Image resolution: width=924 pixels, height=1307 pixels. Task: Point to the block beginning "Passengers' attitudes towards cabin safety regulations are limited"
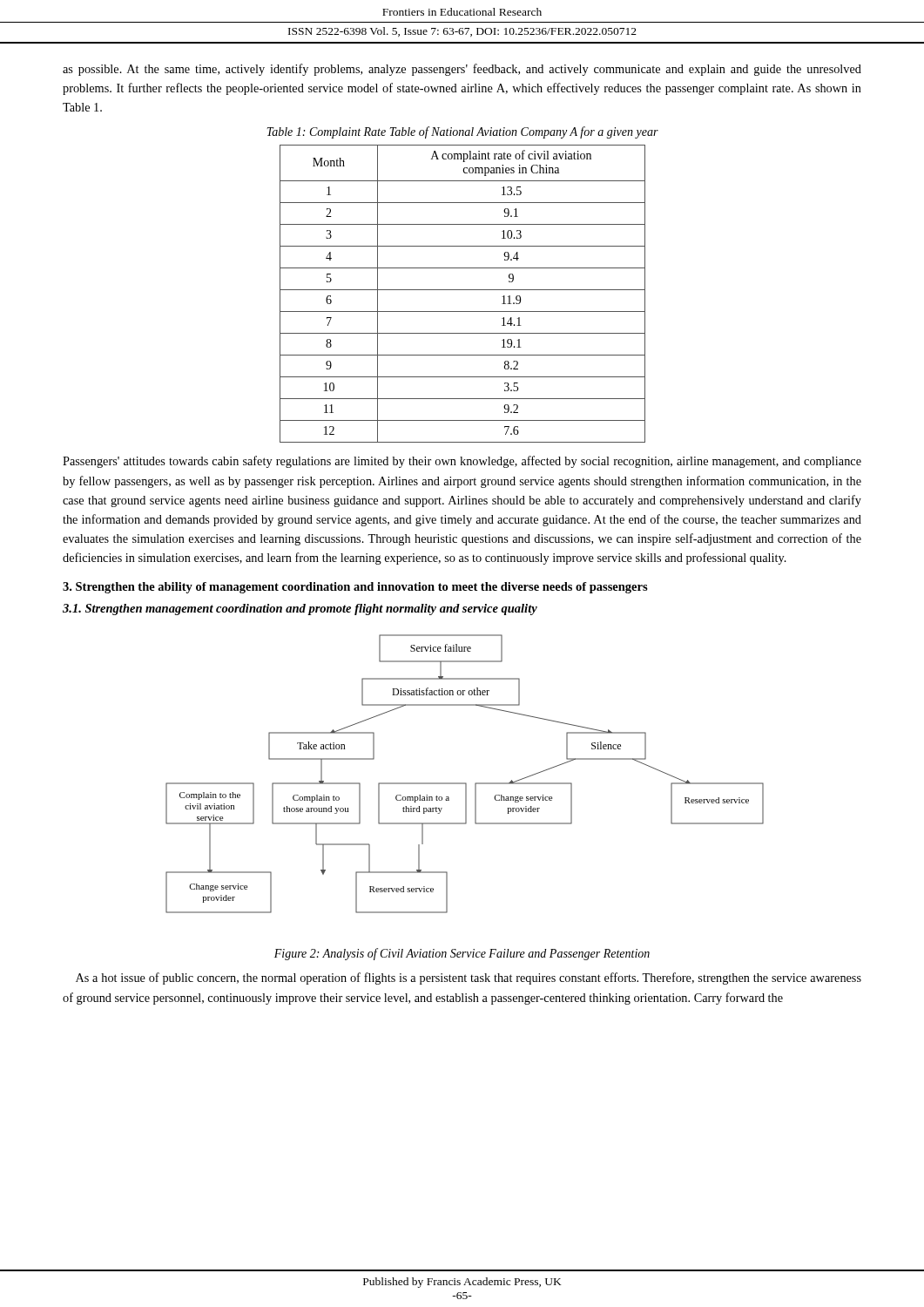[x=462, y=510]
